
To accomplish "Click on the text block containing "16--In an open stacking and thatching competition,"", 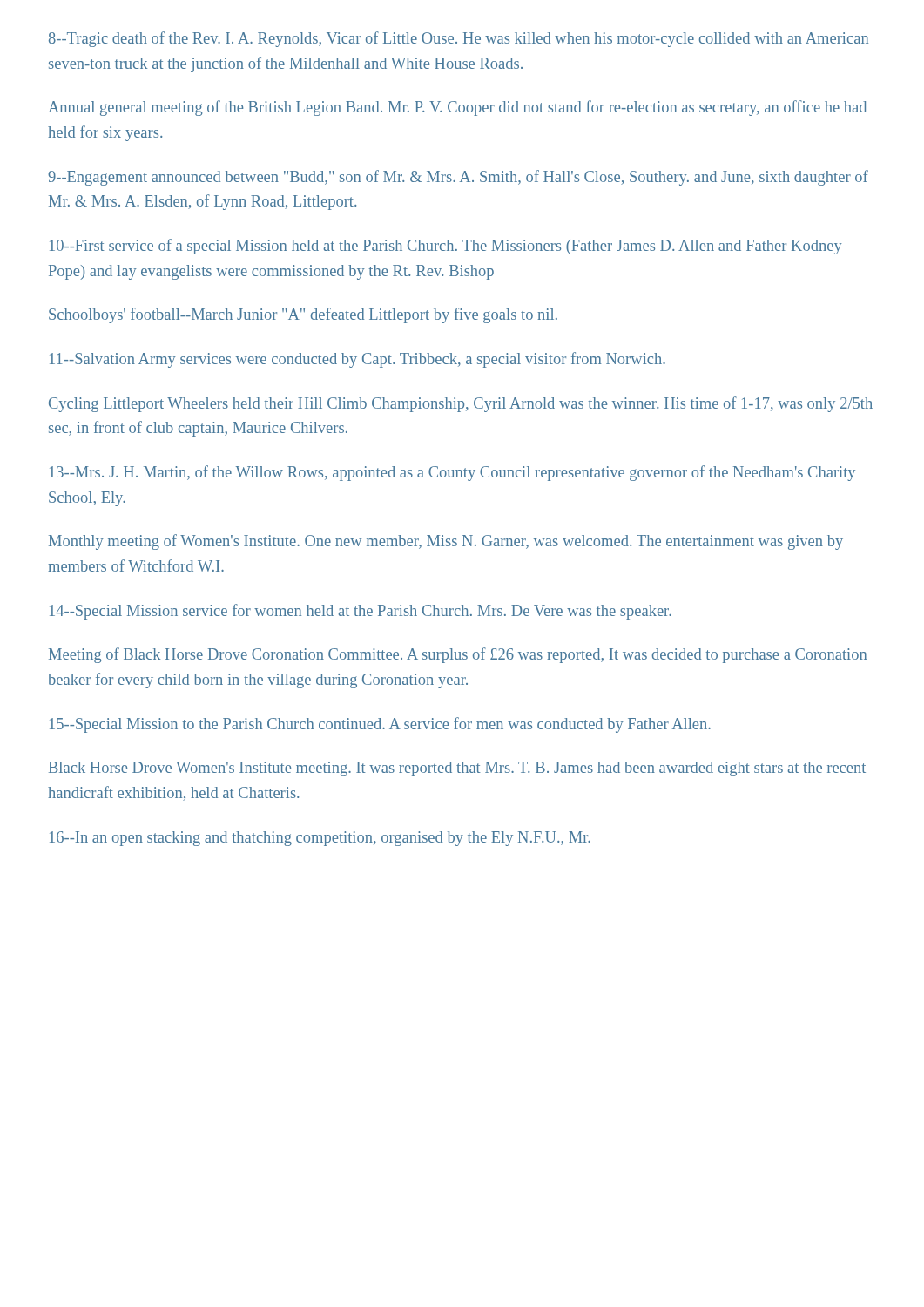I will coord(320,837).
